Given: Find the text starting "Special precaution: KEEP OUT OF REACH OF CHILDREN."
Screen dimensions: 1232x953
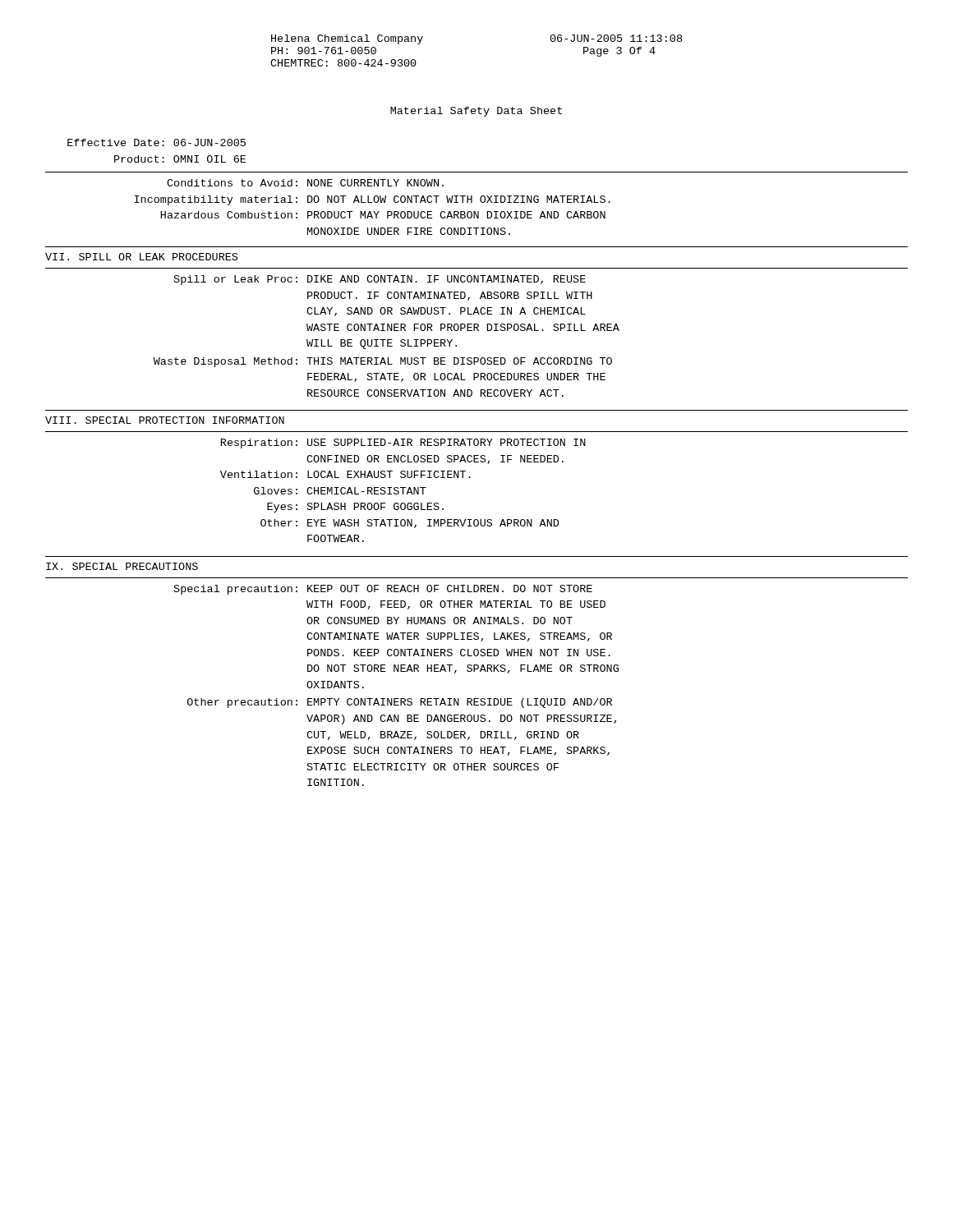Looking at the screenshot, I should pos(383,590).
